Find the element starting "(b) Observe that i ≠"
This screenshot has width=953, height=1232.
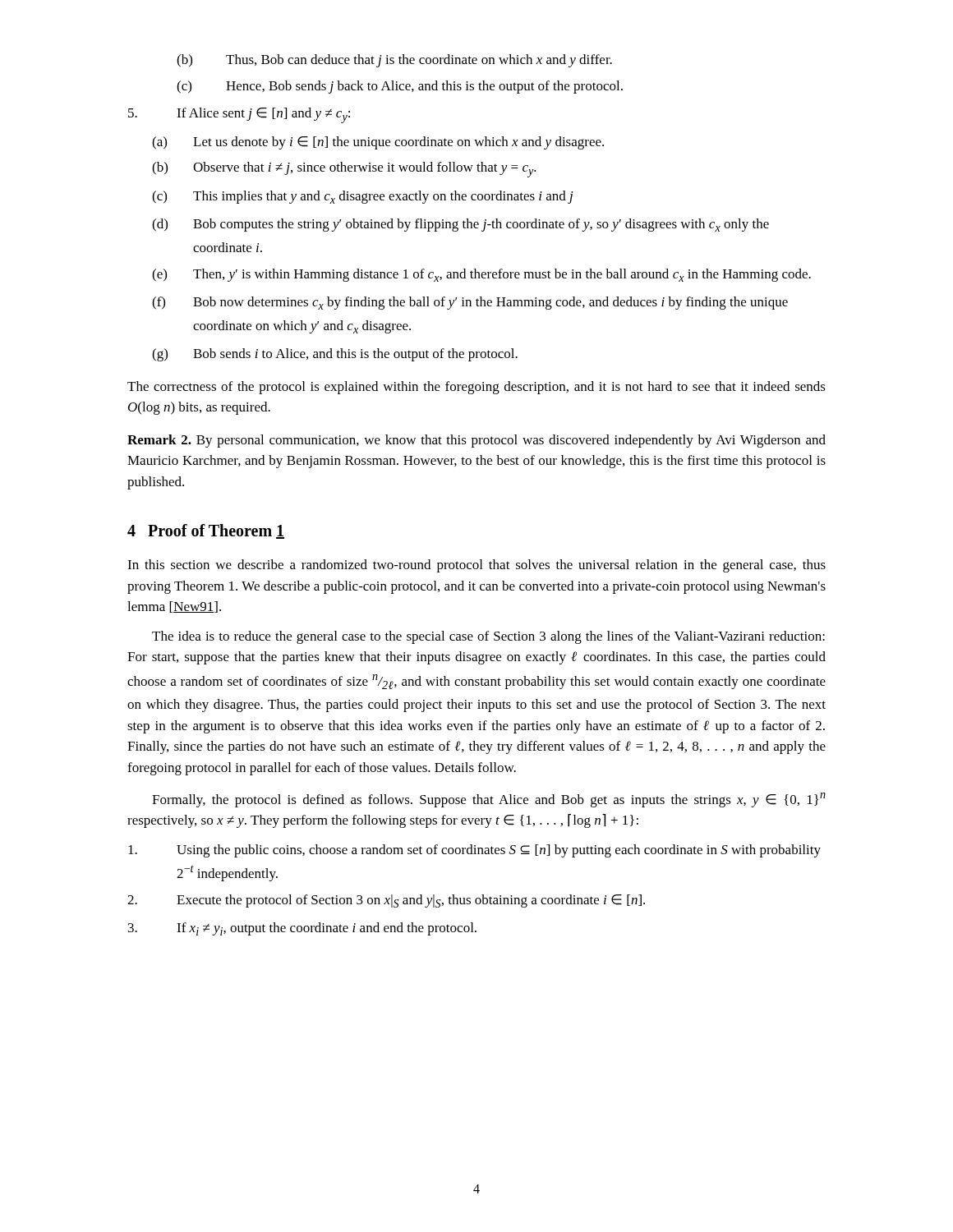tap(489, 169)
